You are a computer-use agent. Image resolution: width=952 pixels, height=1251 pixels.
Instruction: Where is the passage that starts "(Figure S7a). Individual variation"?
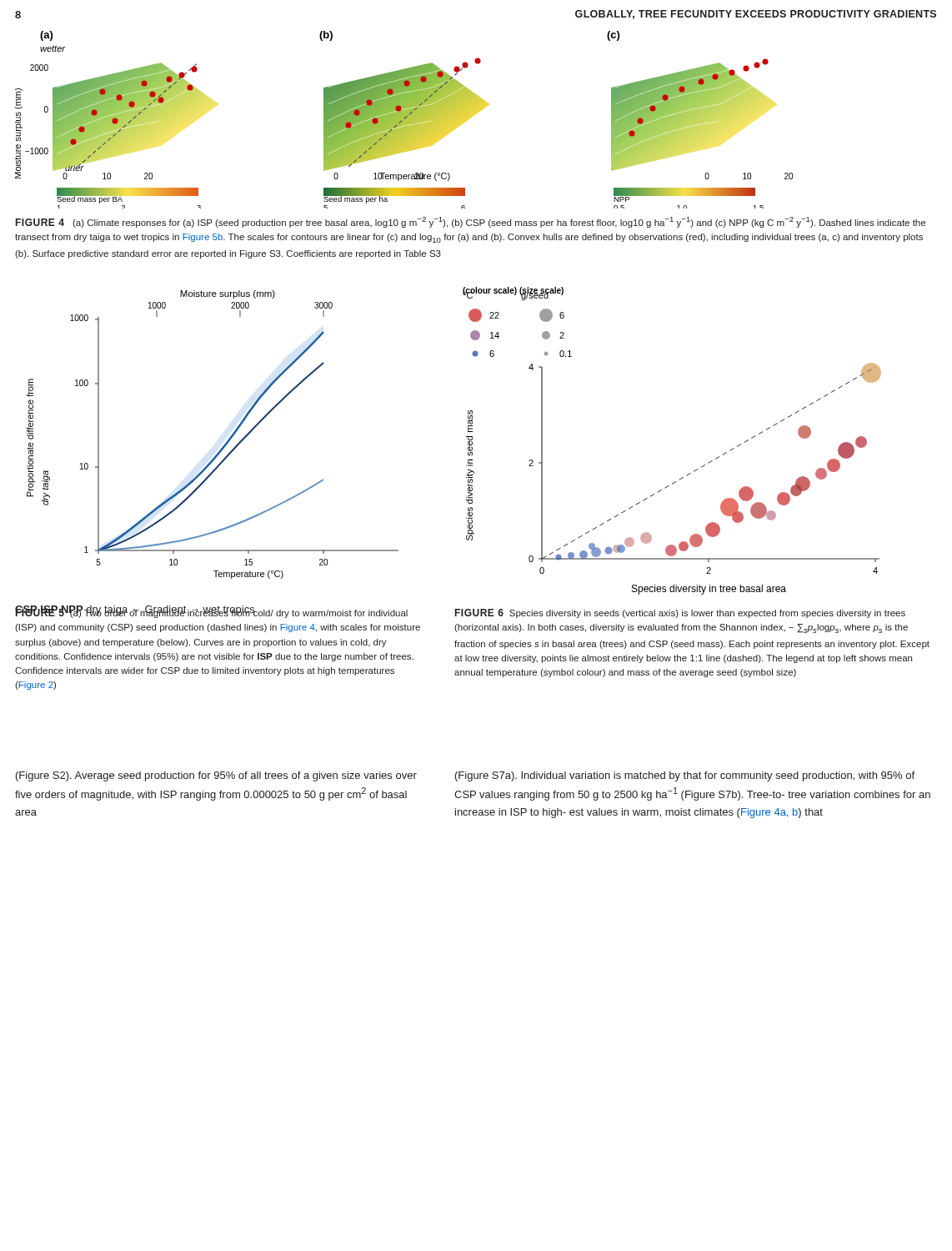click(692, 793)
